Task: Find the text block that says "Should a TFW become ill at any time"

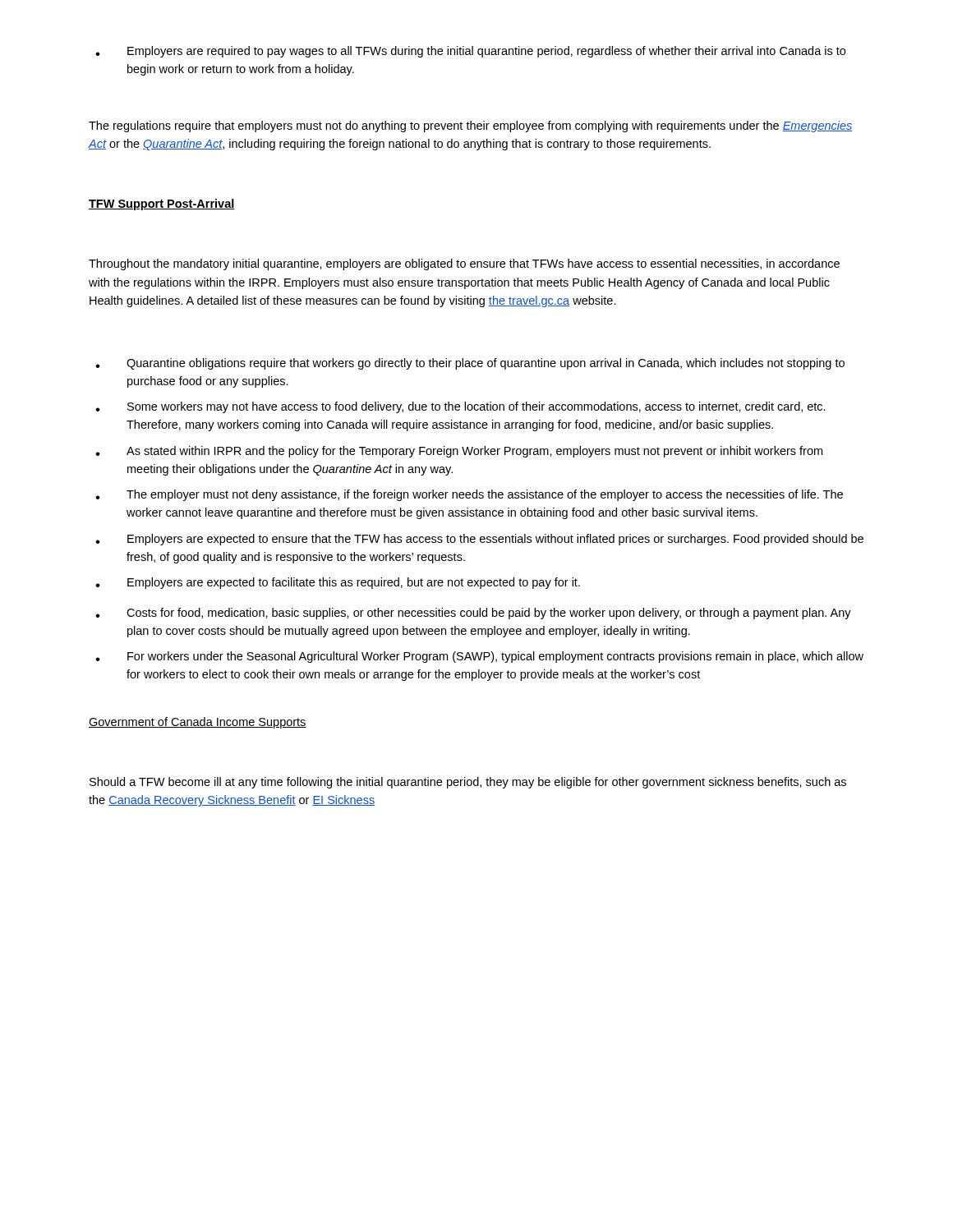Action: 468,791
